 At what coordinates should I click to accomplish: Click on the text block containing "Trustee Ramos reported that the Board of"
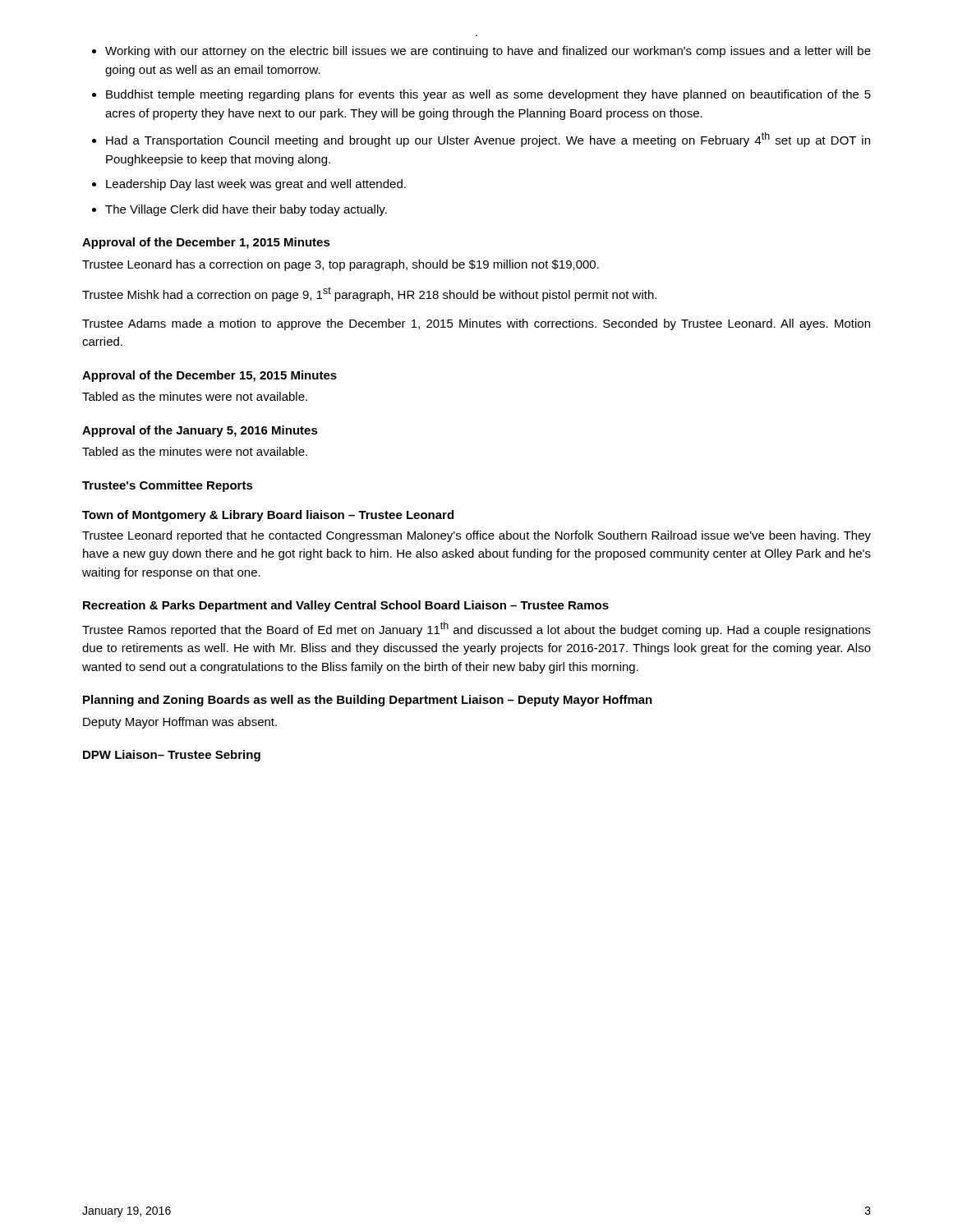[x=476, y=647]
